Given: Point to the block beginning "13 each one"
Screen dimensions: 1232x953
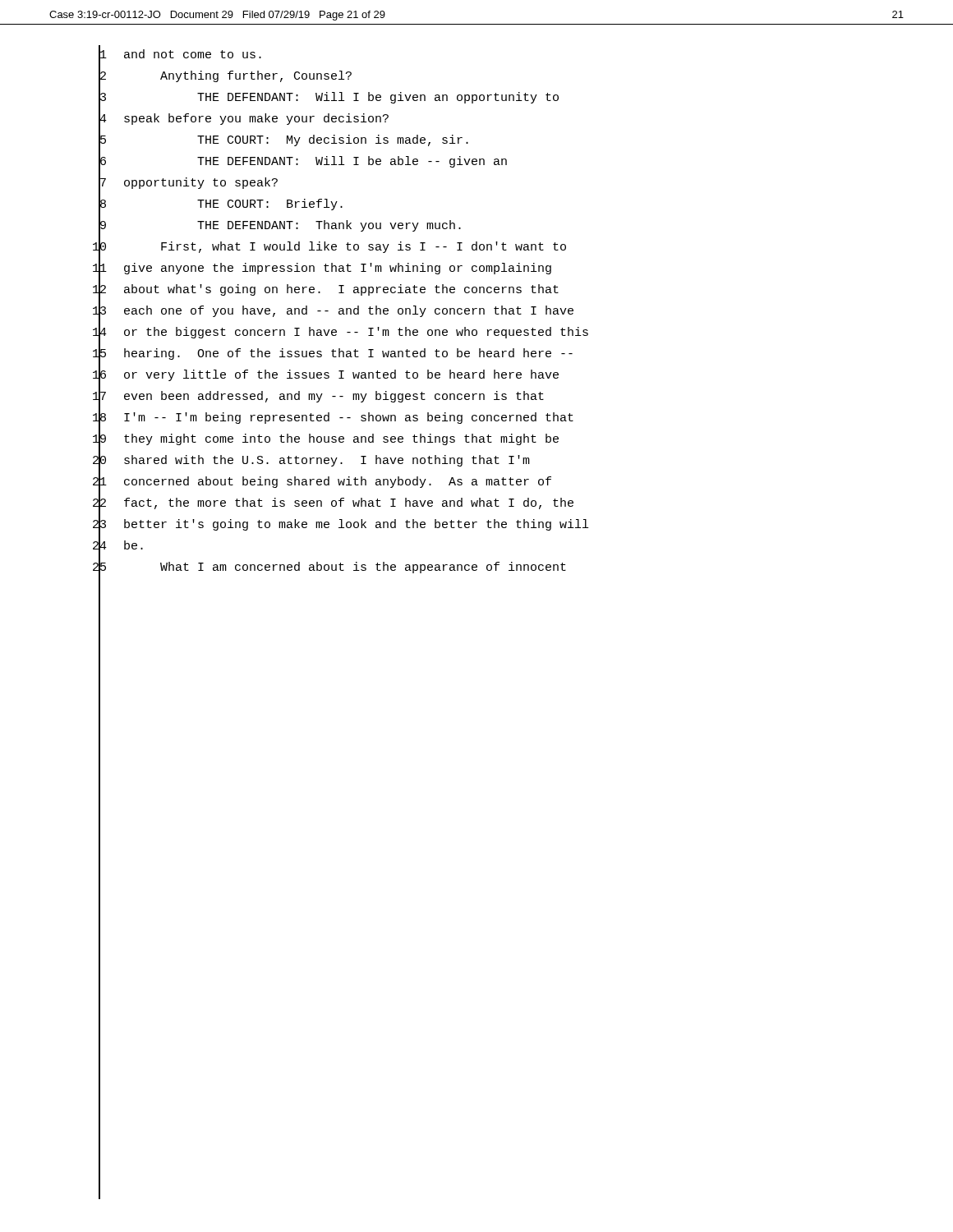Looking at the screenshot, I should pos(489,312).
